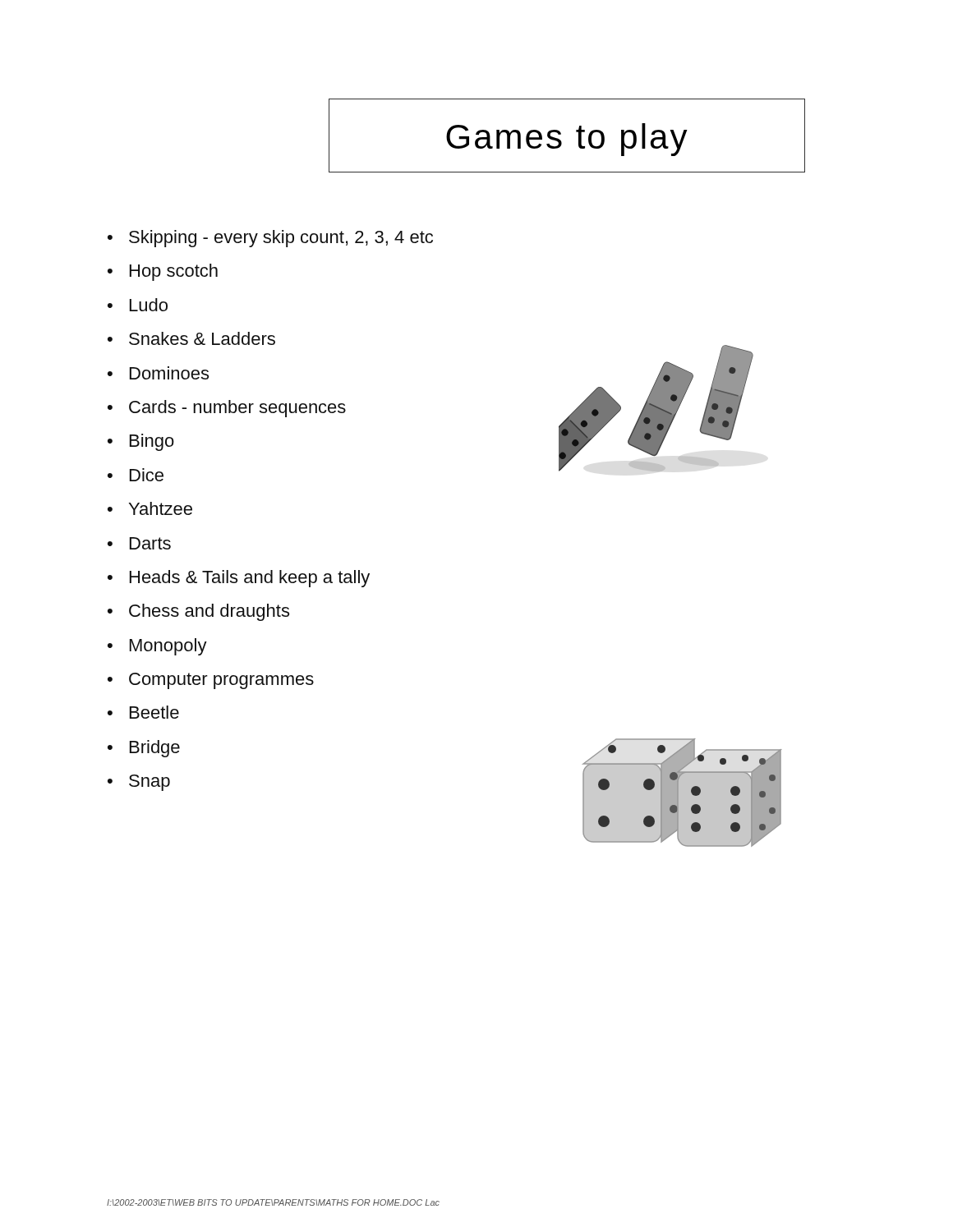Viewport: 953px width, 1232px height.
Task: Find the list item containing "•Chess and draughts"
Action: pyautogui.click(x=198, y=612)
